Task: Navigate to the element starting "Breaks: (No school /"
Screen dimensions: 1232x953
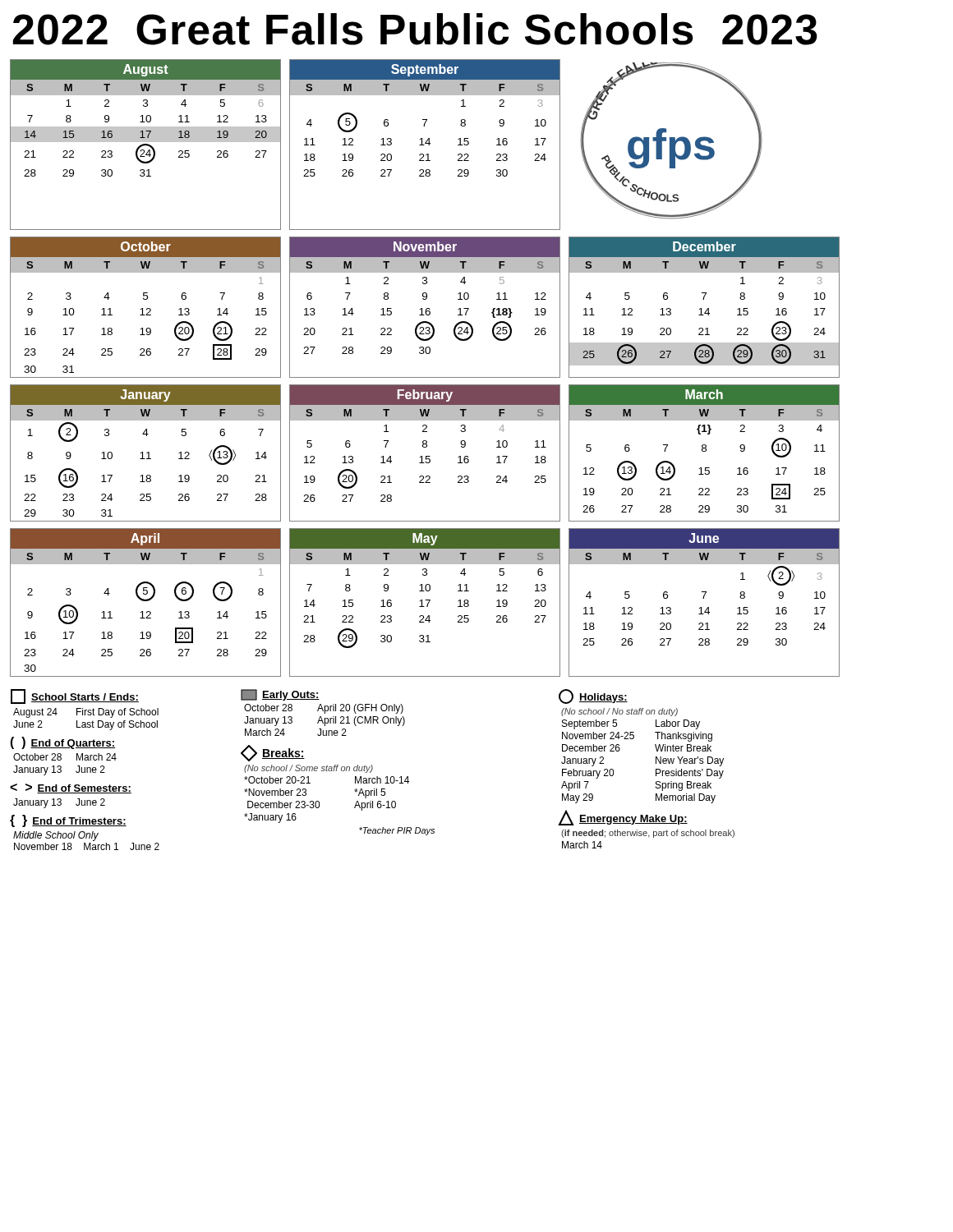Action: click(397, 790)
